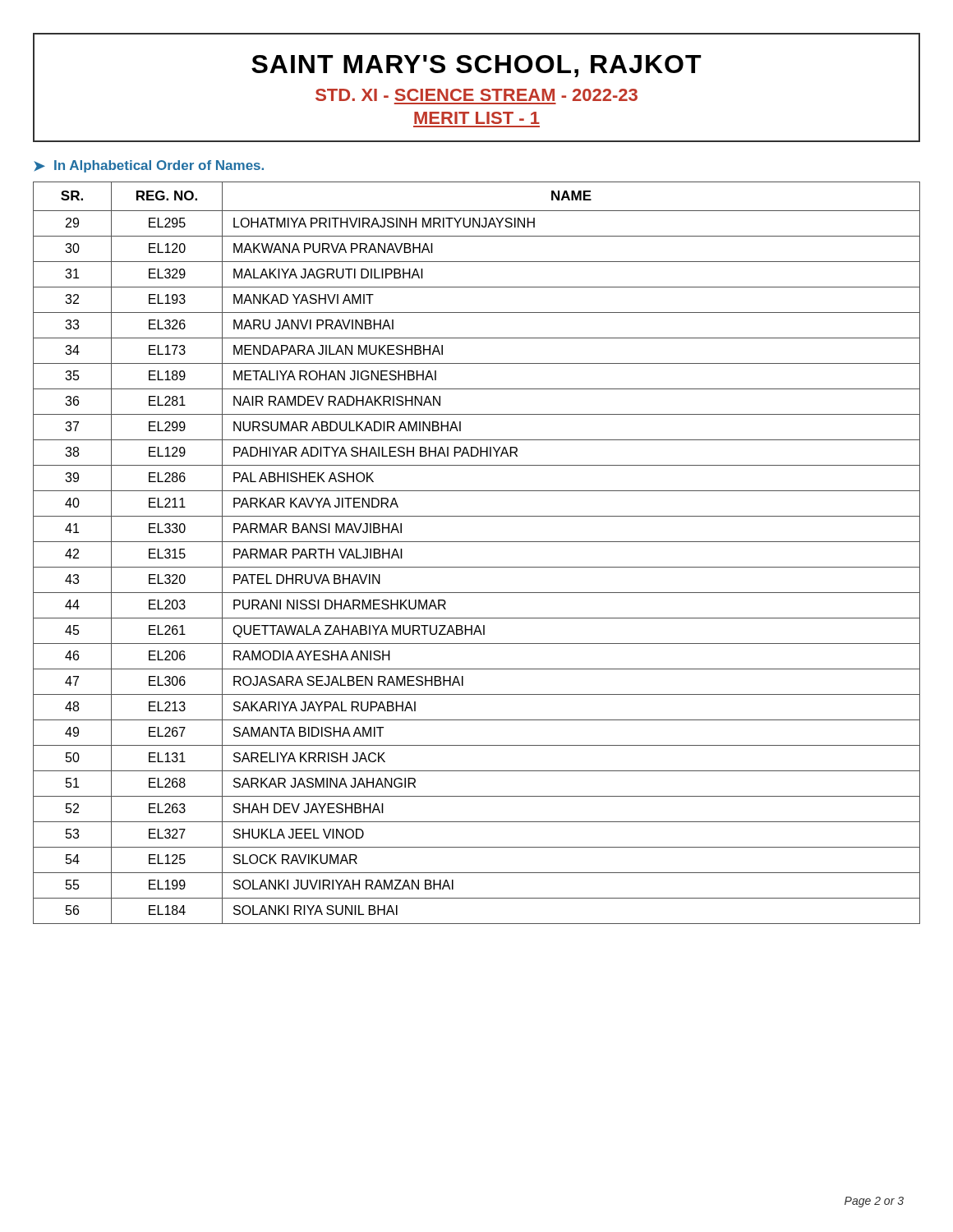Find the block on this page that starts "➤ In Alphabetical Order of"
The image size is (953, 1232).
point(149,166)
